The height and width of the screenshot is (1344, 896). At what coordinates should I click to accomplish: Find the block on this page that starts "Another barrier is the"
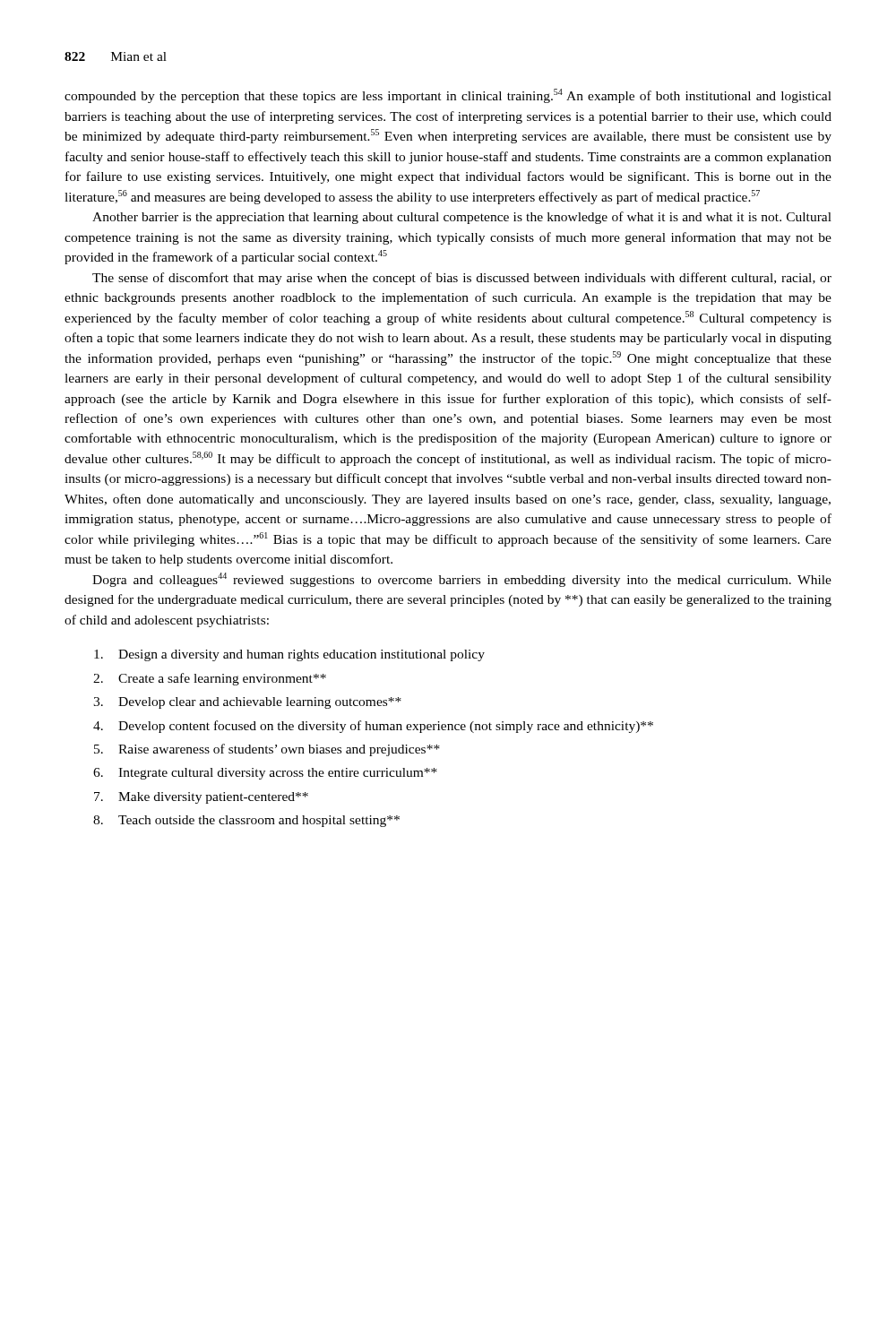point(448,237)
